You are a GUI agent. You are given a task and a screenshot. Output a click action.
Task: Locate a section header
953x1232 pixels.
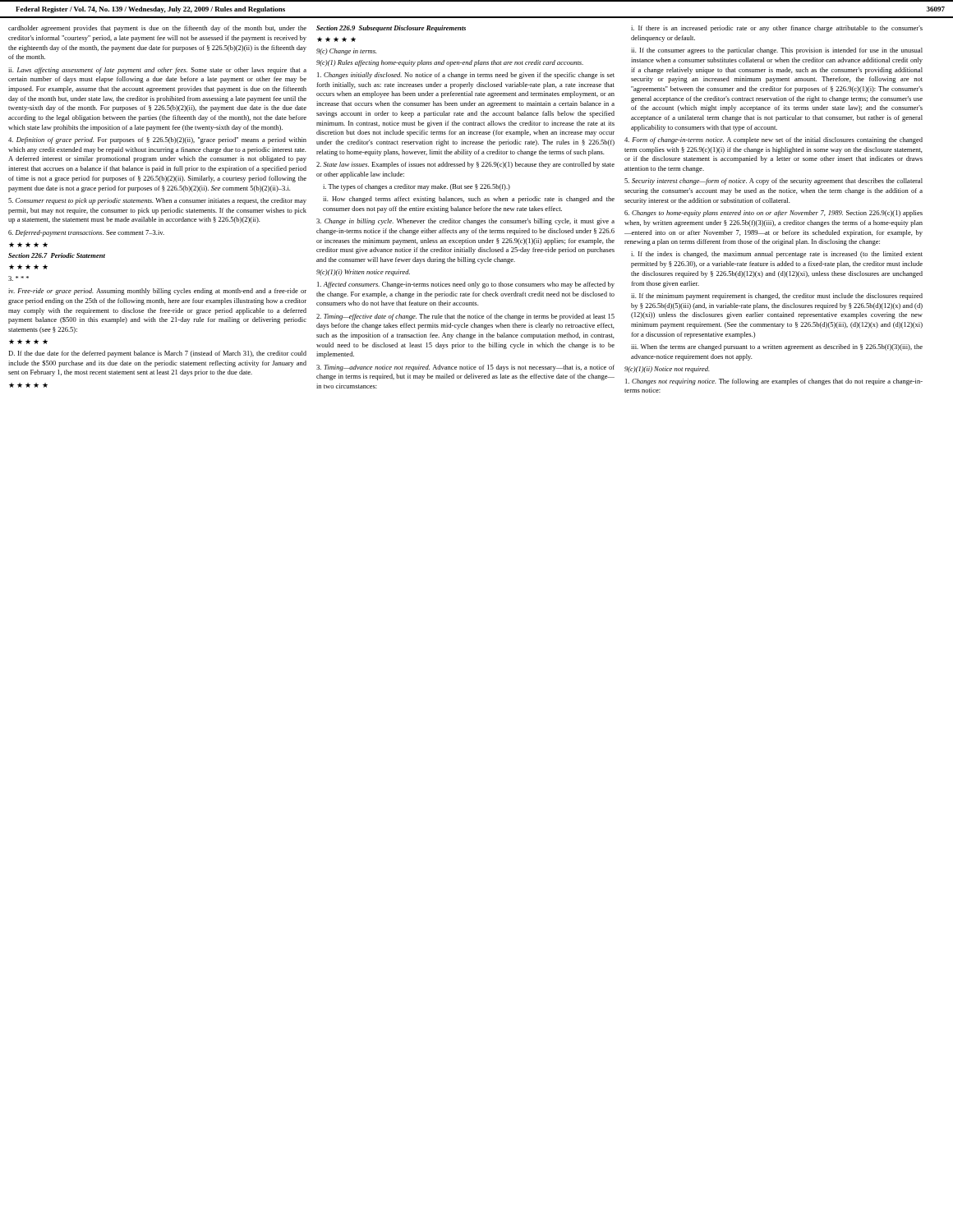tap(391, 29)
